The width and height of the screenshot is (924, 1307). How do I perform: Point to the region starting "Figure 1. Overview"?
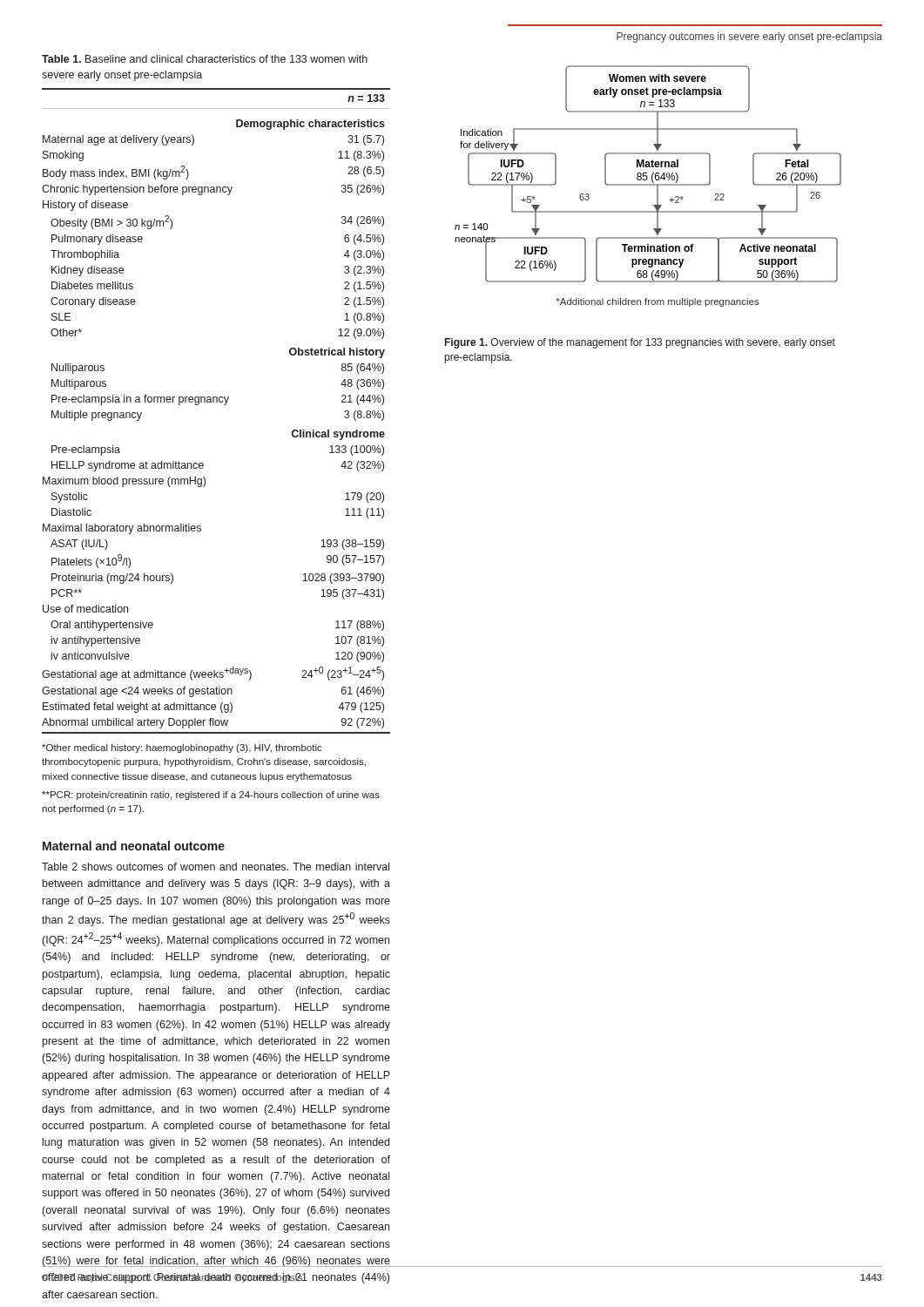(640, 350)
